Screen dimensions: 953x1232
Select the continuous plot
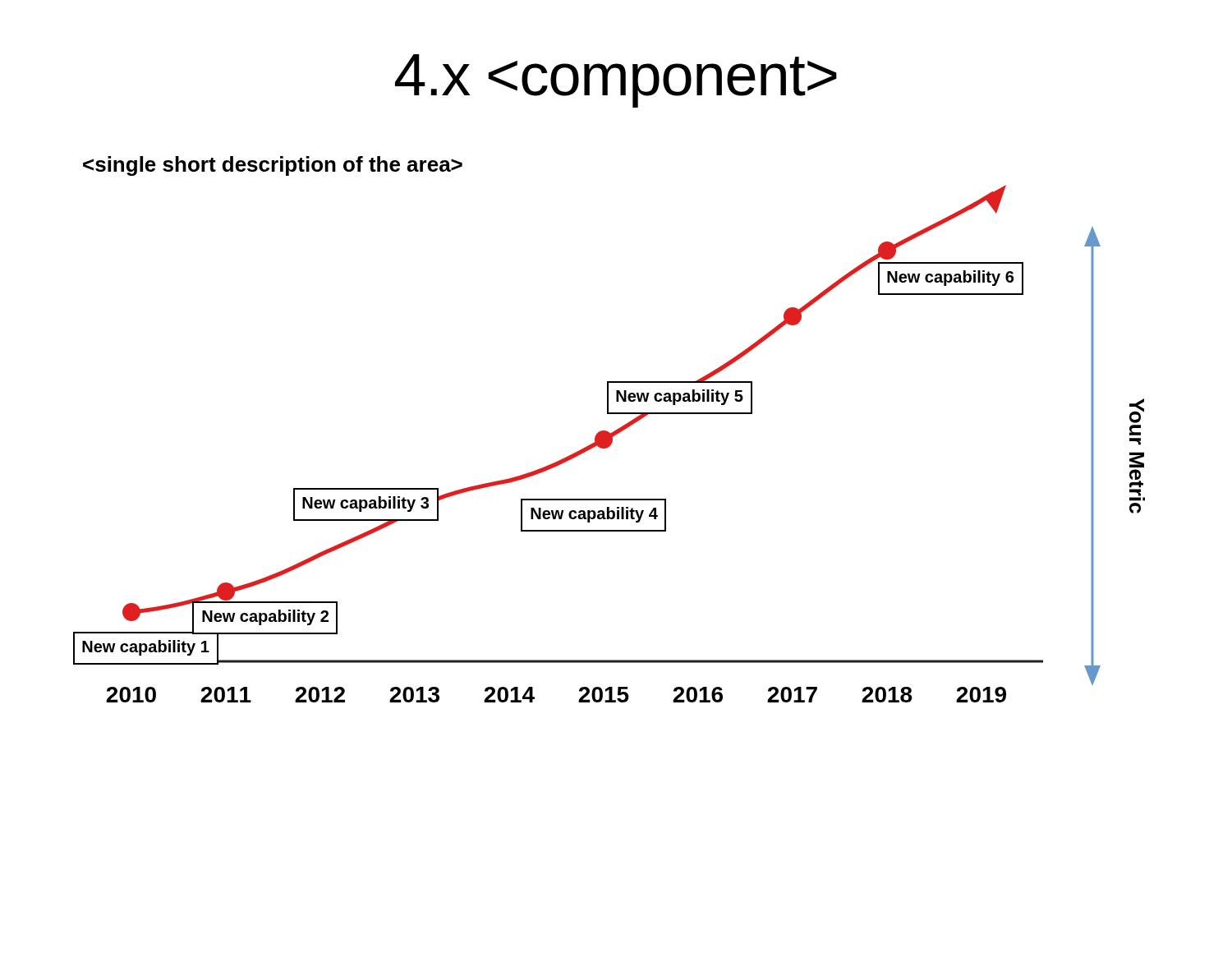tap(620, 476)
